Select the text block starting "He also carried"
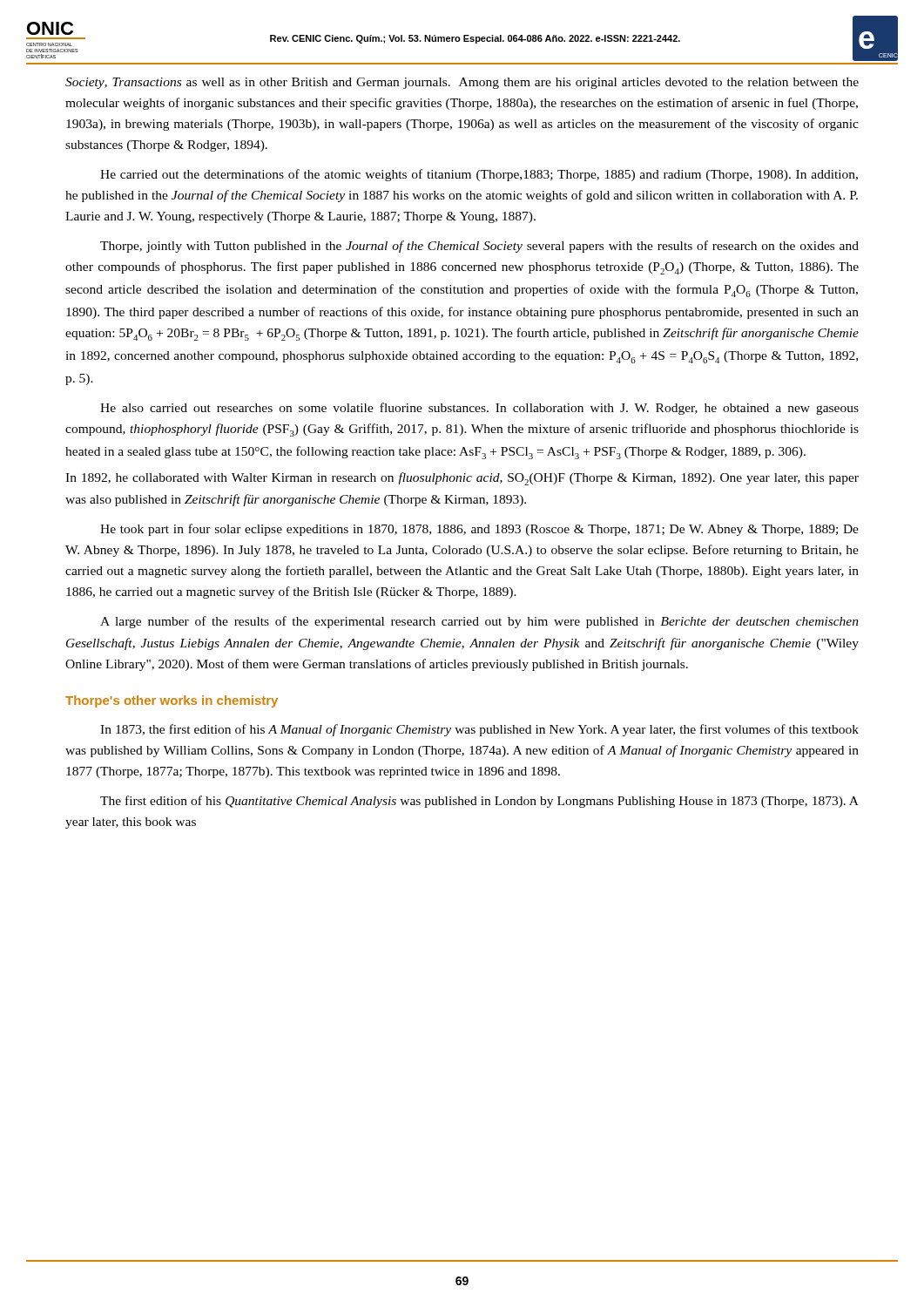Screen dimensions: 1307x924 click(x=462, y=454)
